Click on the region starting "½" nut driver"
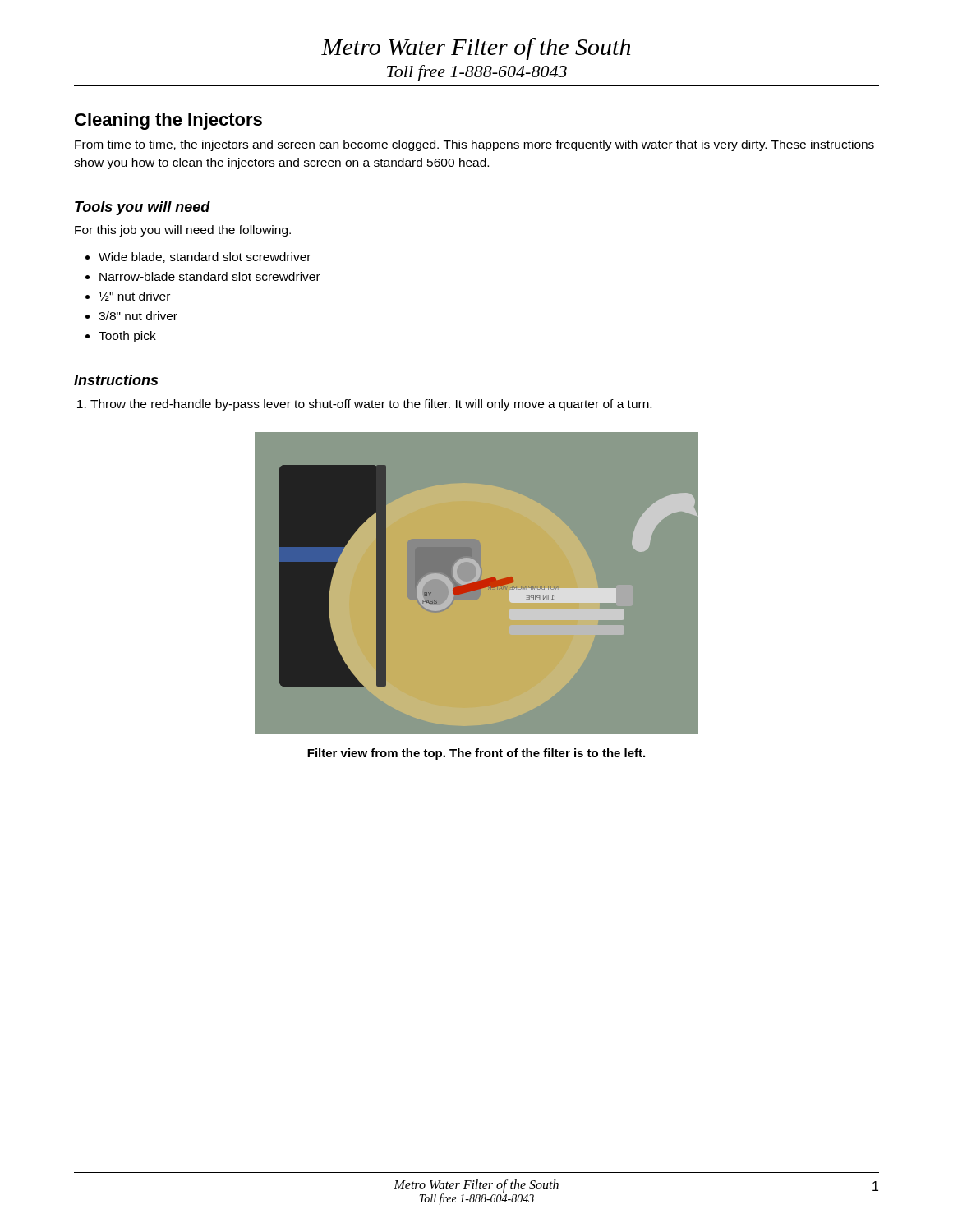The width and height of the screenshot is (953, 1232). [x=134, y=296]
